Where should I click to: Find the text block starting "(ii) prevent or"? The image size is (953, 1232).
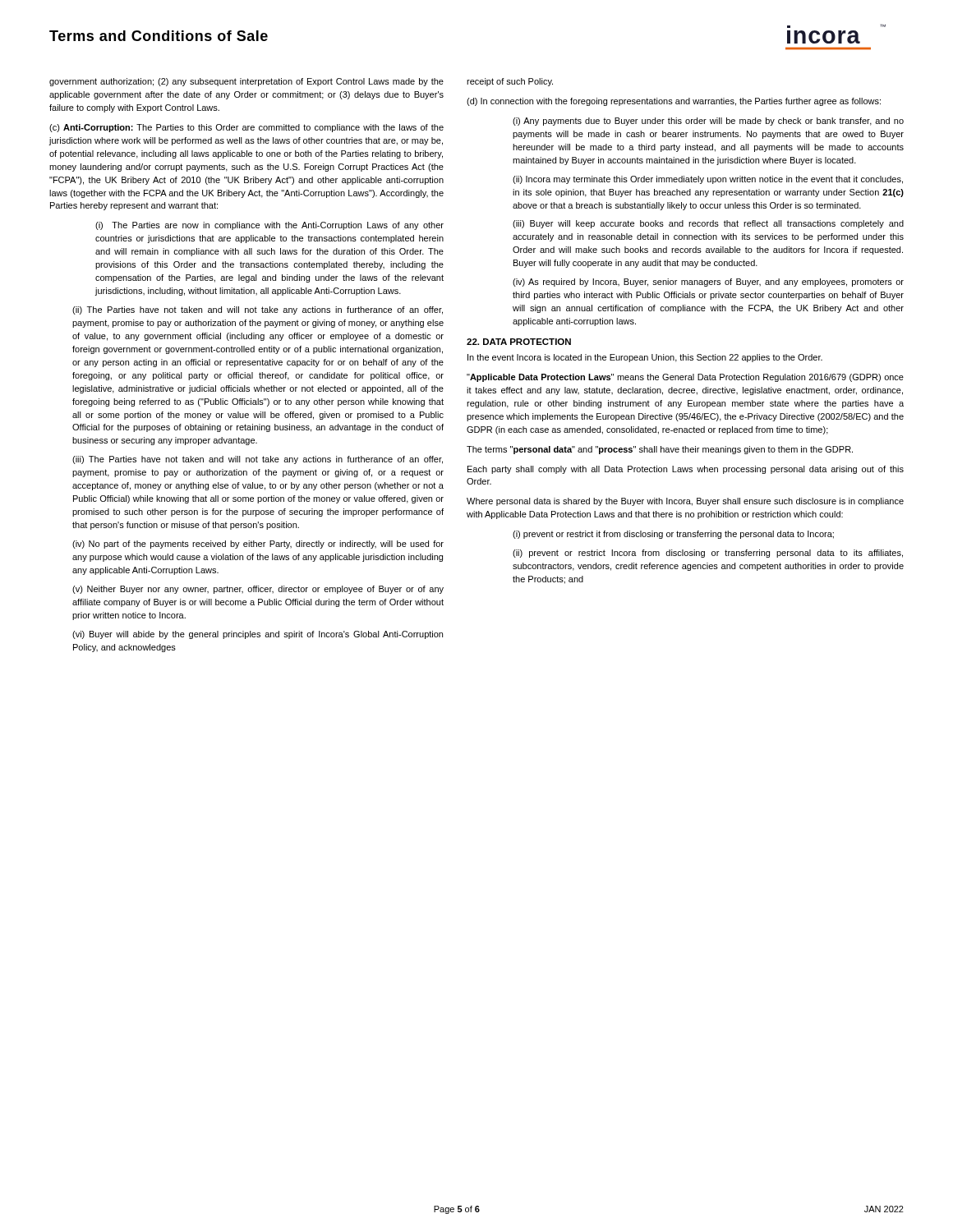tap(708, 567)
